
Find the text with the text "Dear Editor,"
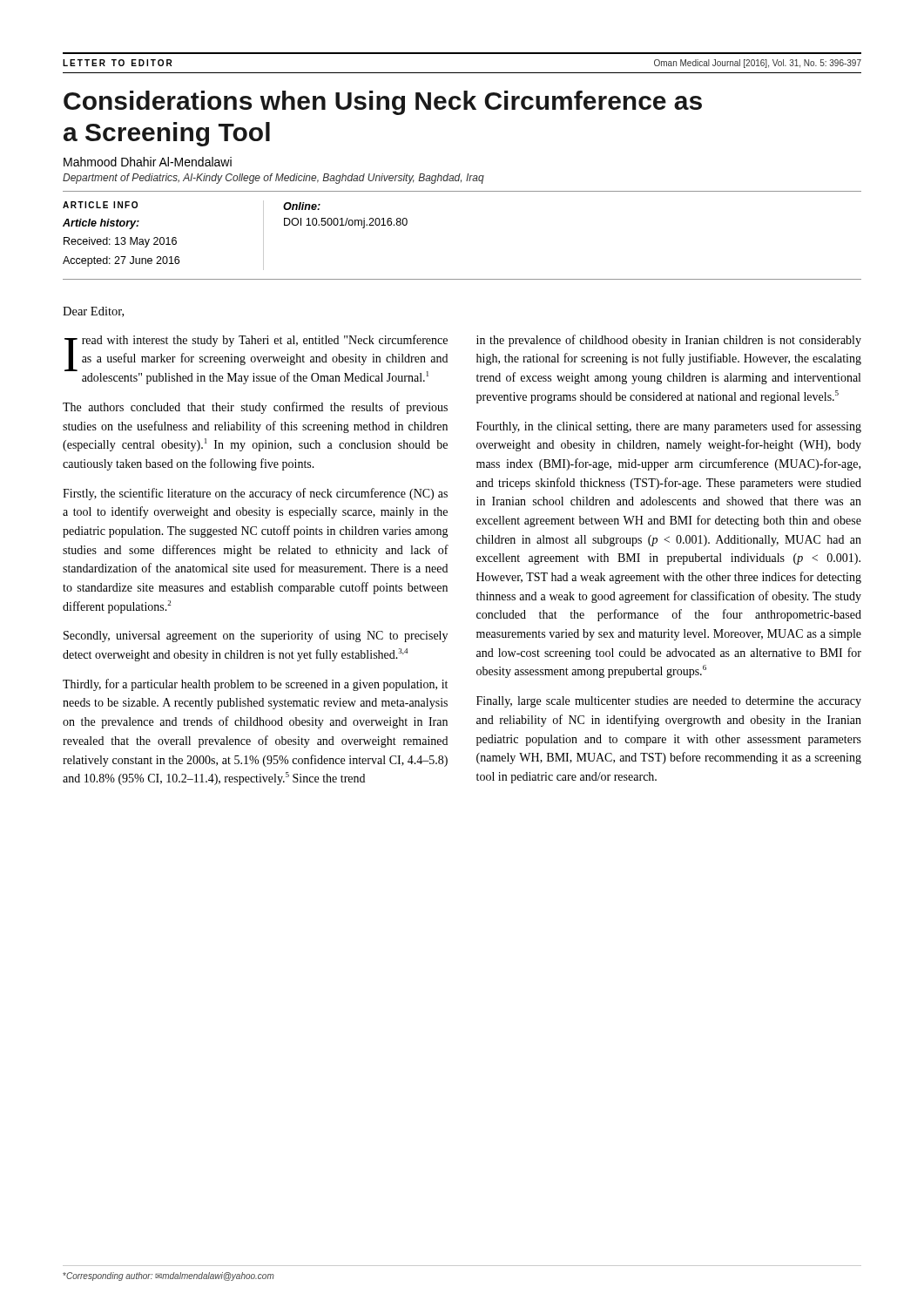[94, 311]
